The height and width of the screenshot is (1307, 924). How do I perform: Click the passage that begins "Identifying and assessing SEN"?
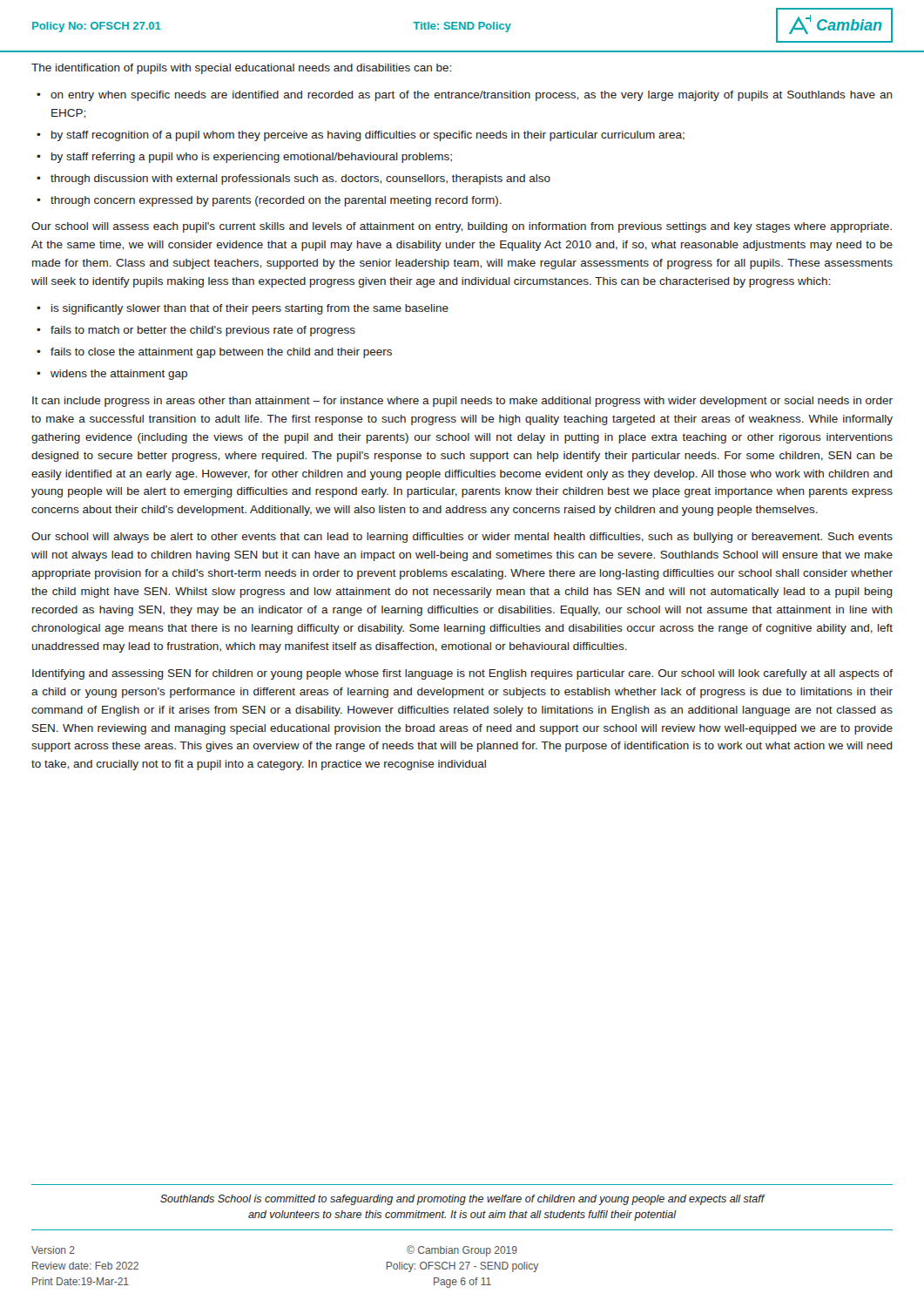(462, 718)
